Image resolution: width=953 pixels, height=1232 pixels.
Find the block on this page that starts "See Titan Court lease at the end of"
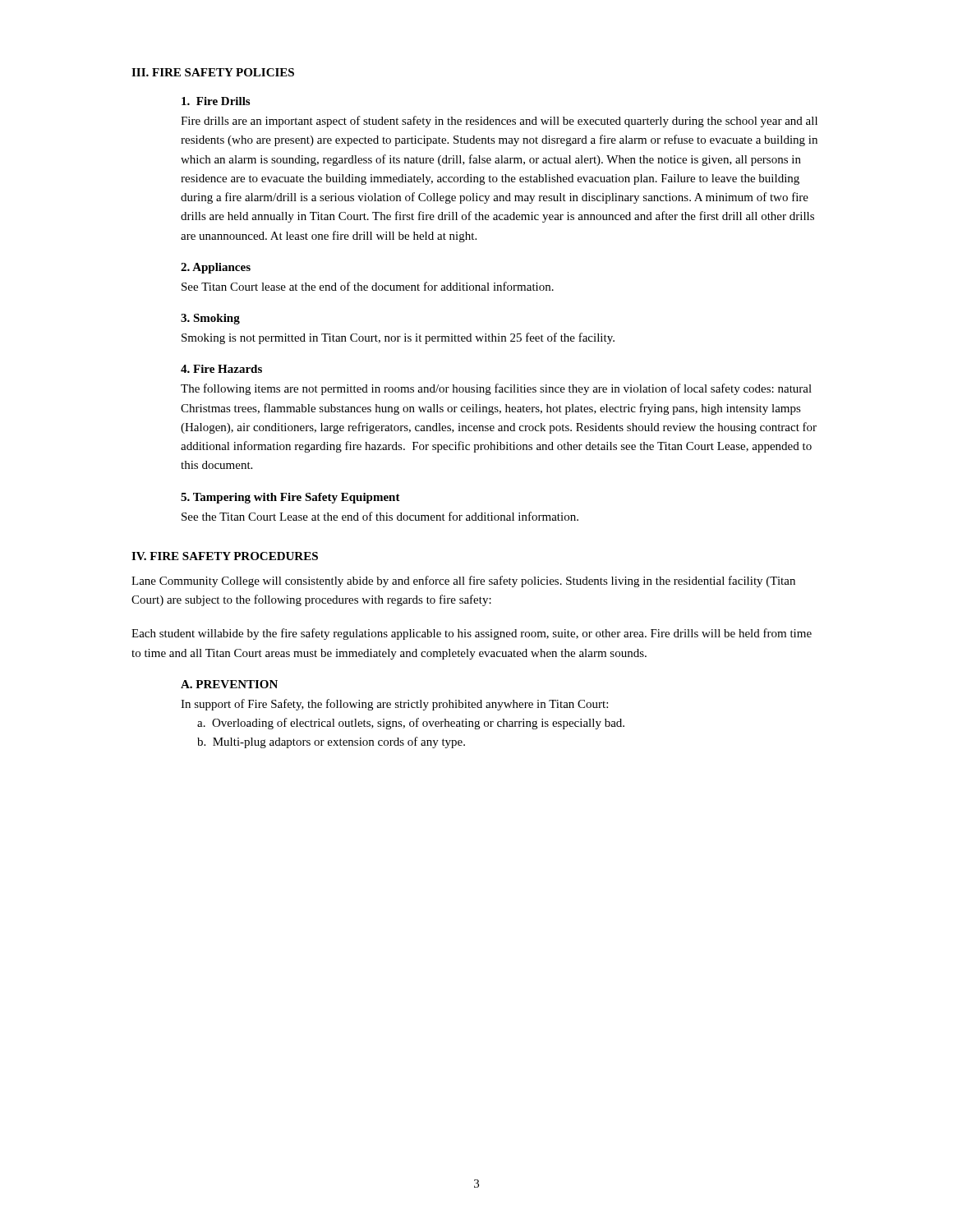367,286
